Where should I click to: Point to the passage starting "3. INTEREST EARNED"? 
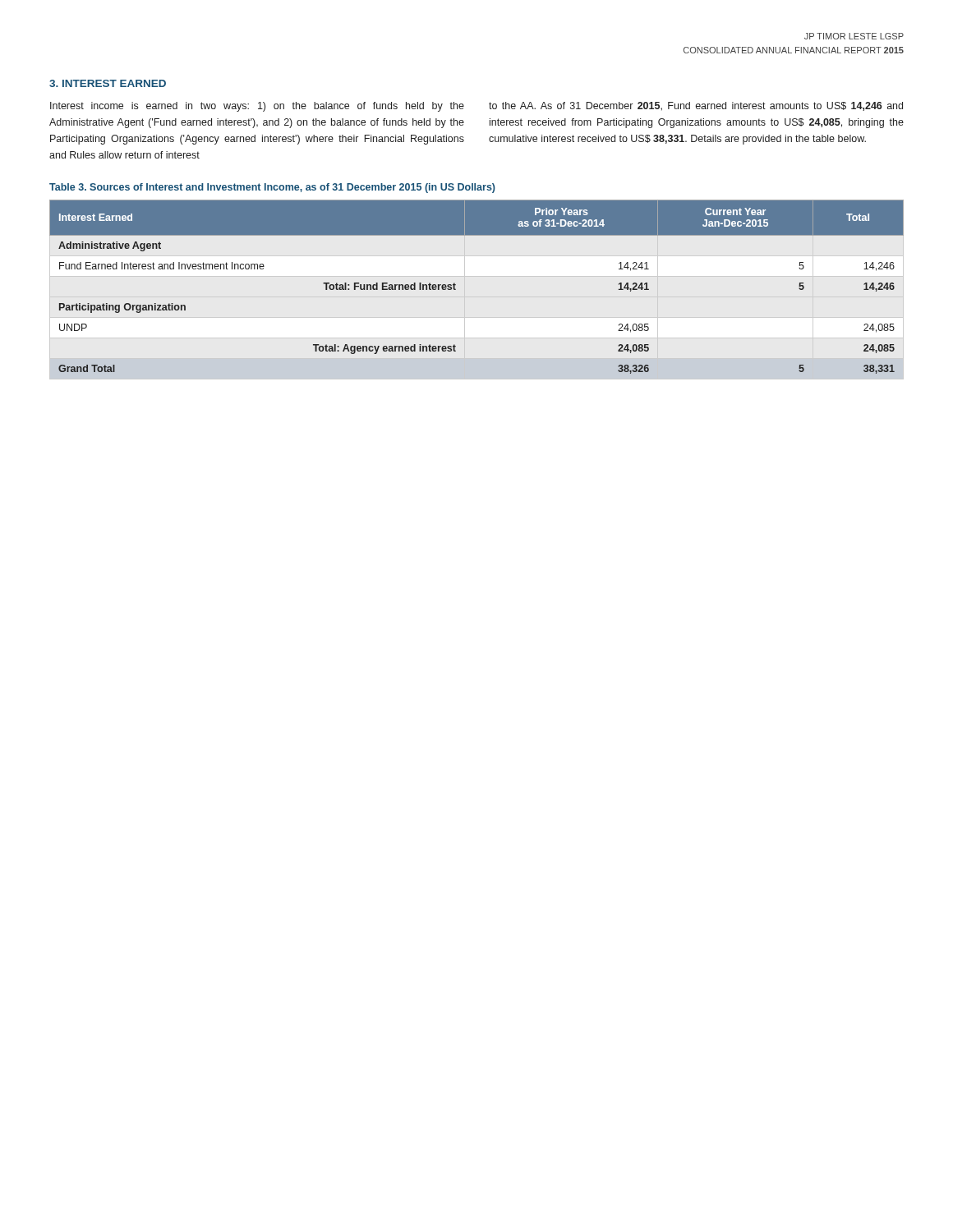point(108,83)
